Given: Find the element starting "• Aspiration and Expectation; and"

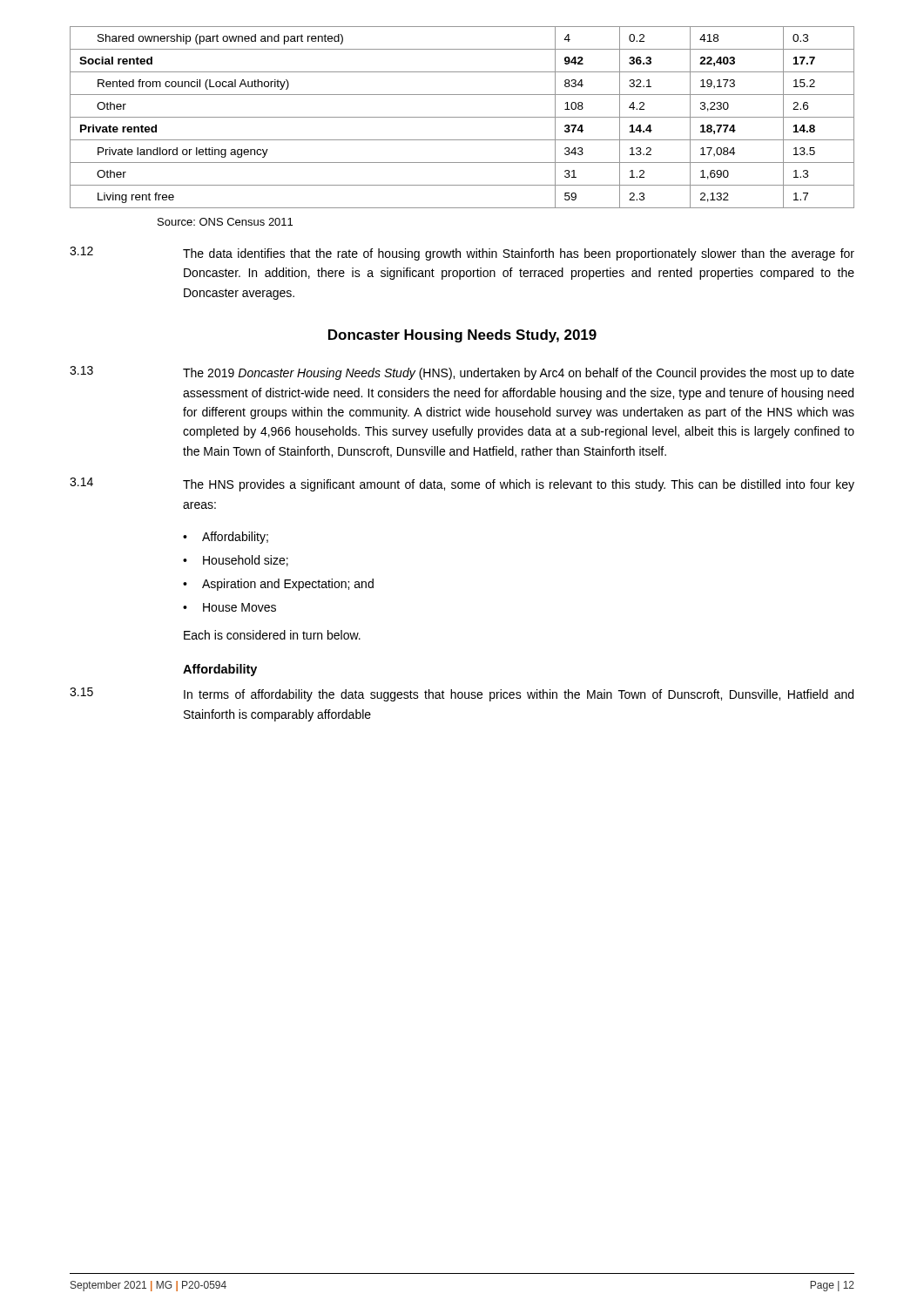Looking at the screenshot, I should (279, 584).
